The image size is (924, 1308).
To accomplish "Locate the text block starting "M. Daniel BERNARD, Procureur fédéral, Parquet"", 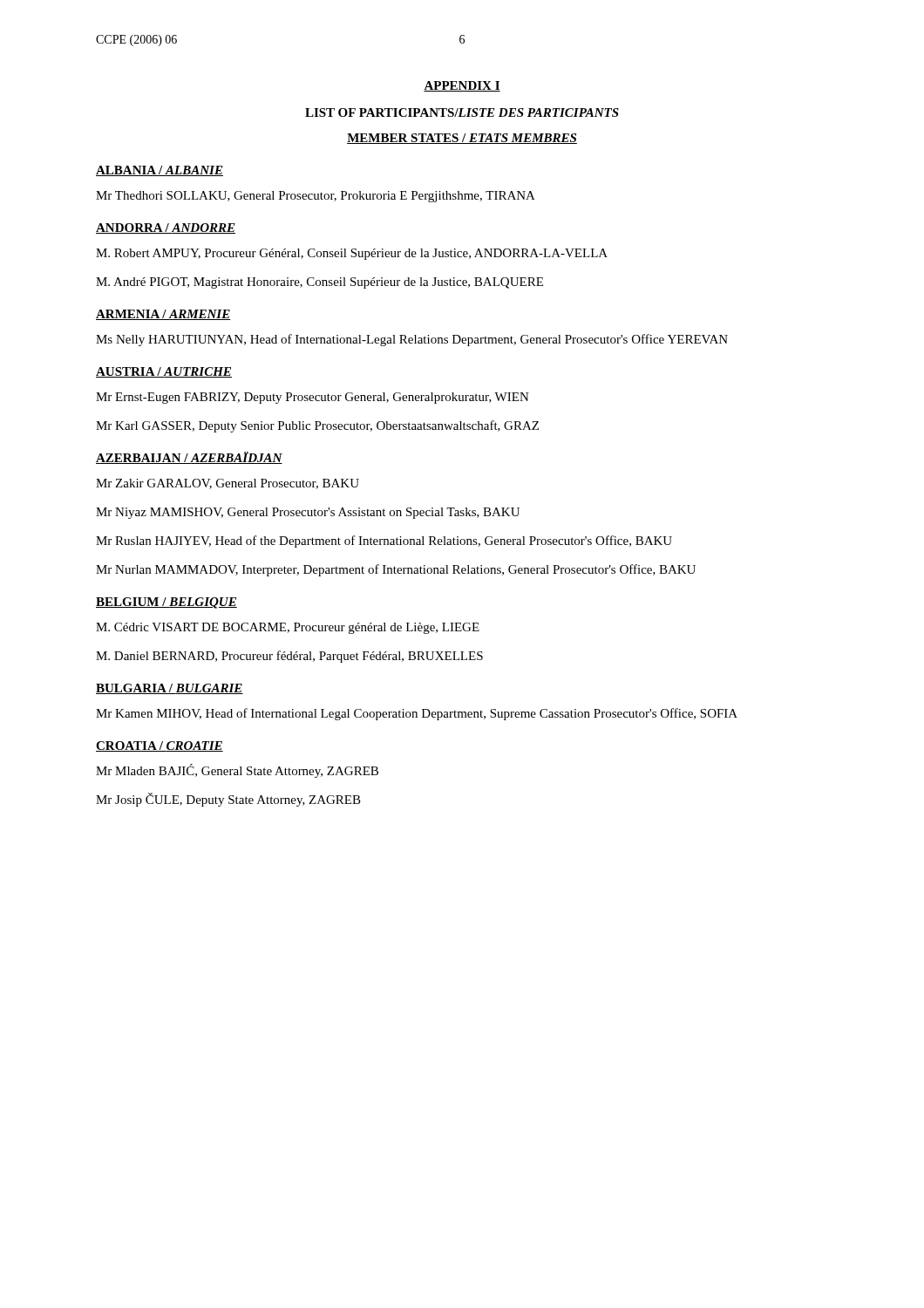I will click(290, 656).
